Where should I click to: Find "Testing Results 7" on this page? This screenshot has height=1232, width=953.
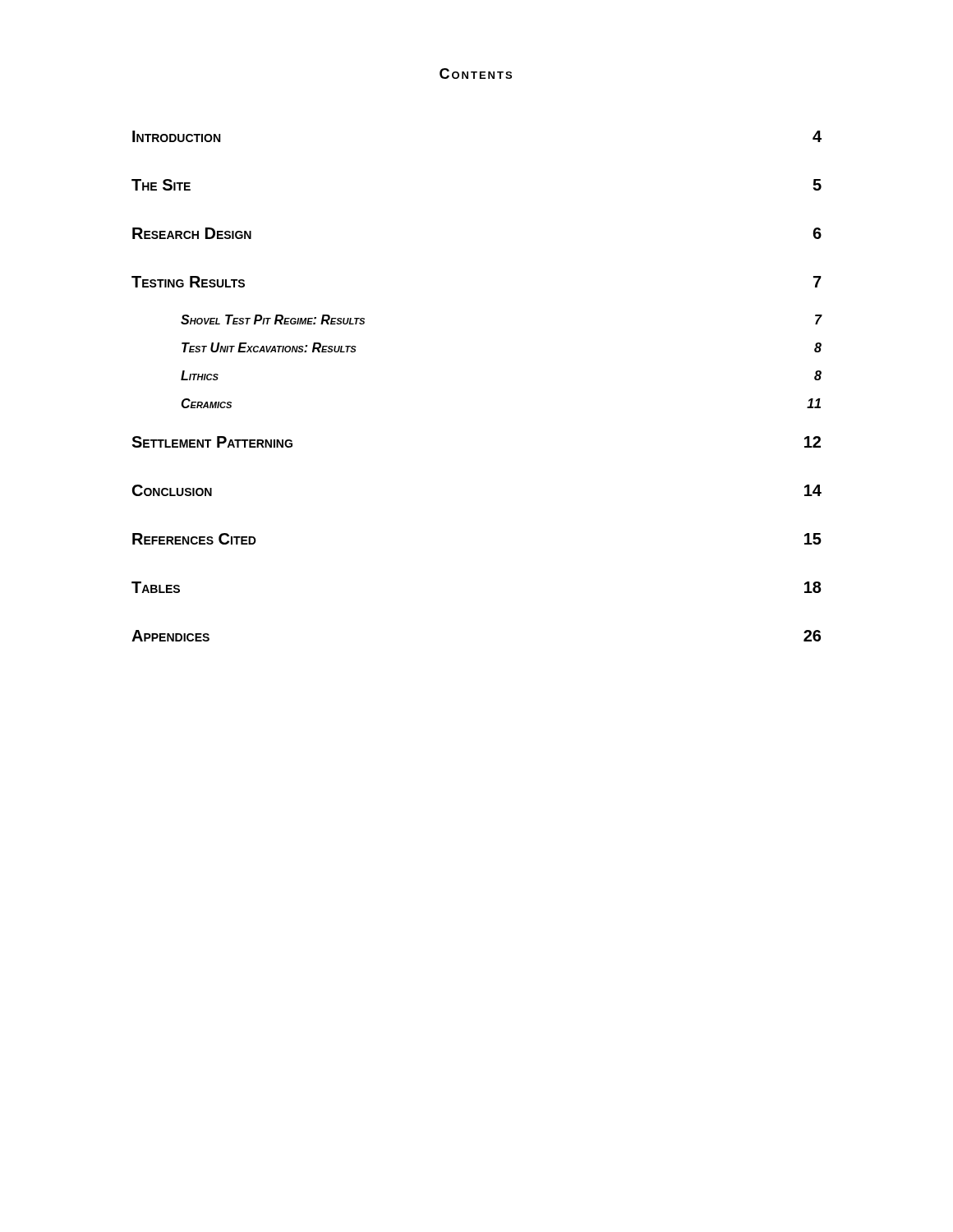click(195, 281)
